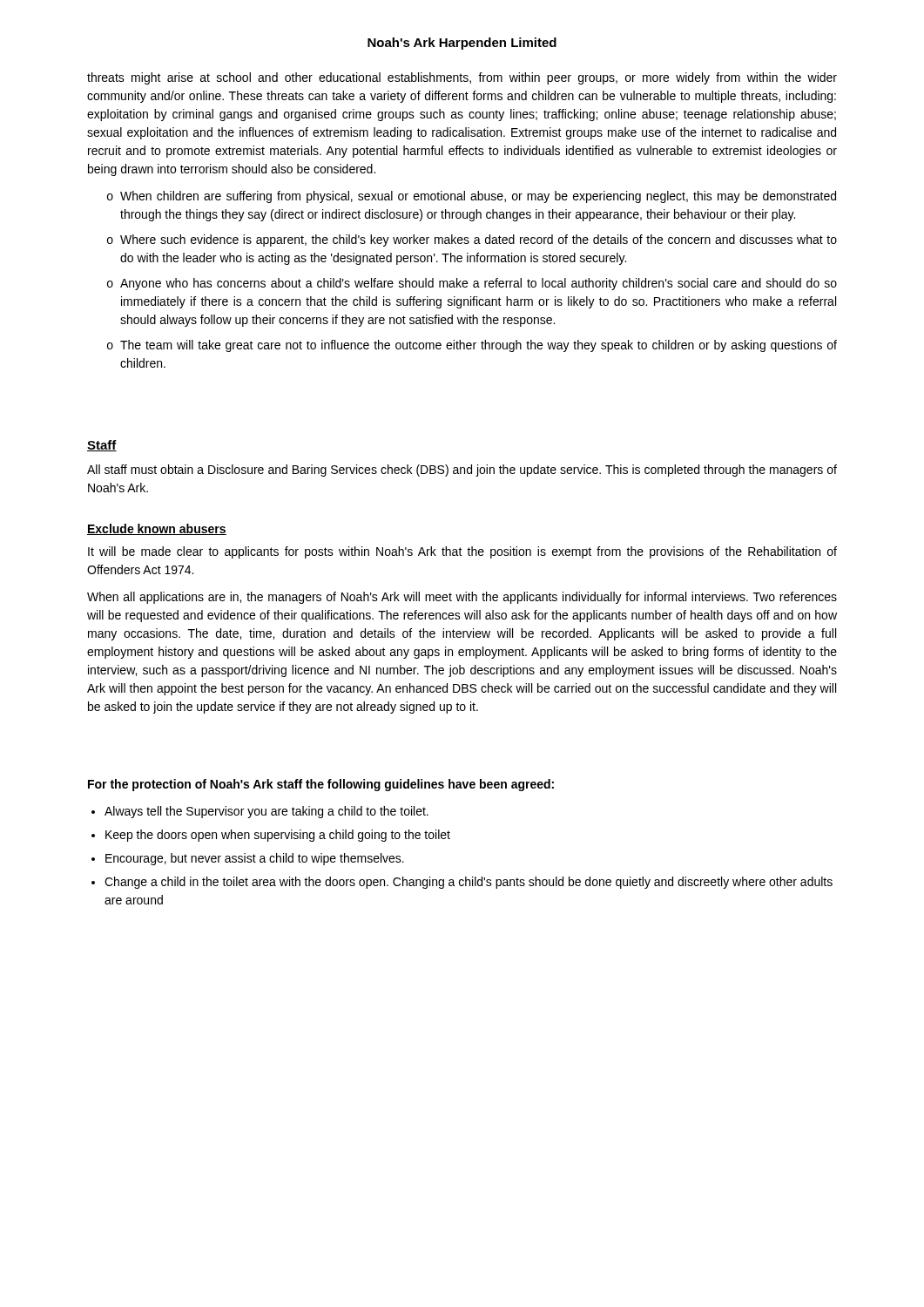Find the text starting "Exclude known abusers"

157,529
